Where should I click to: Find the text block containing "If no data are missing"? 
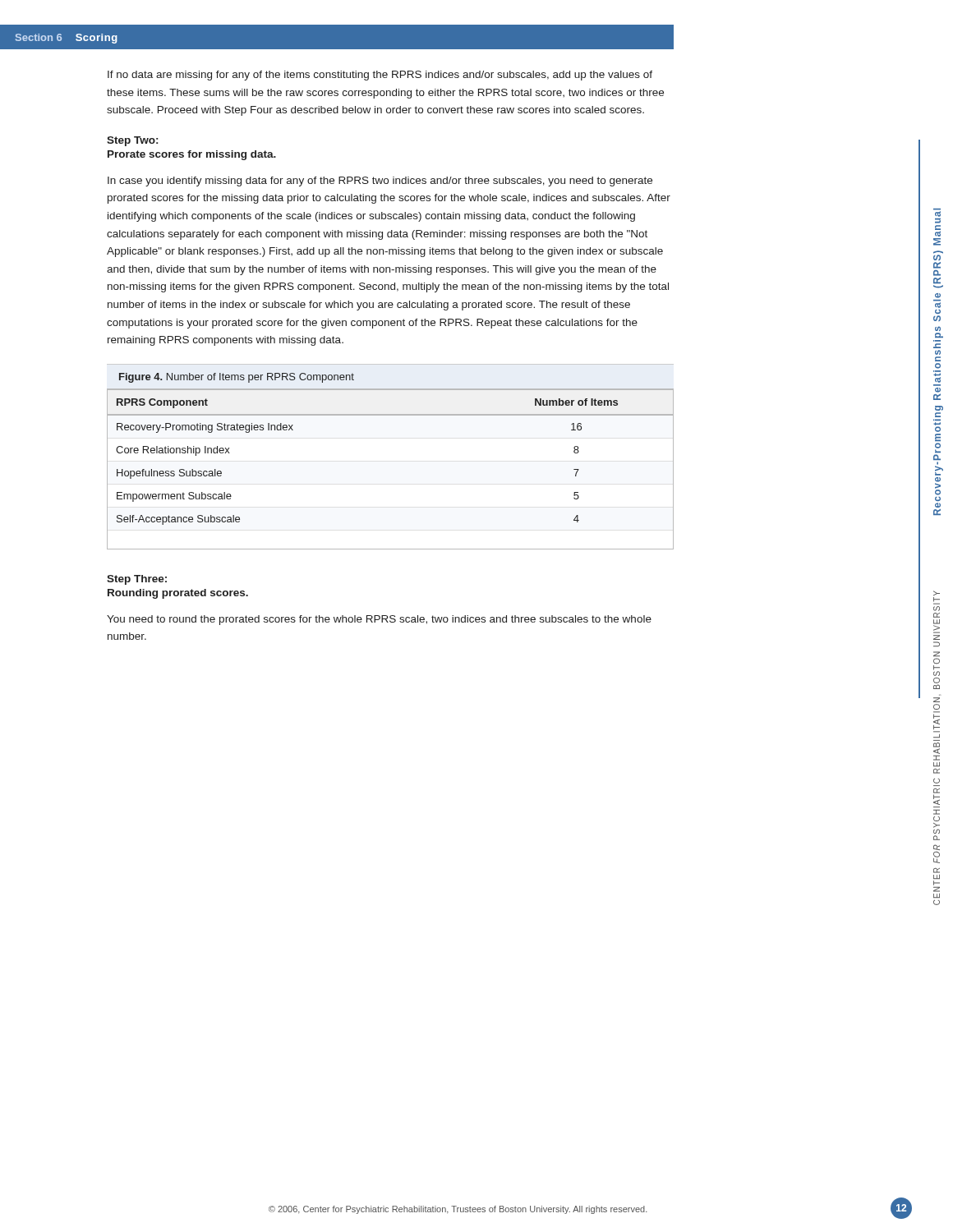coord(390,92)
